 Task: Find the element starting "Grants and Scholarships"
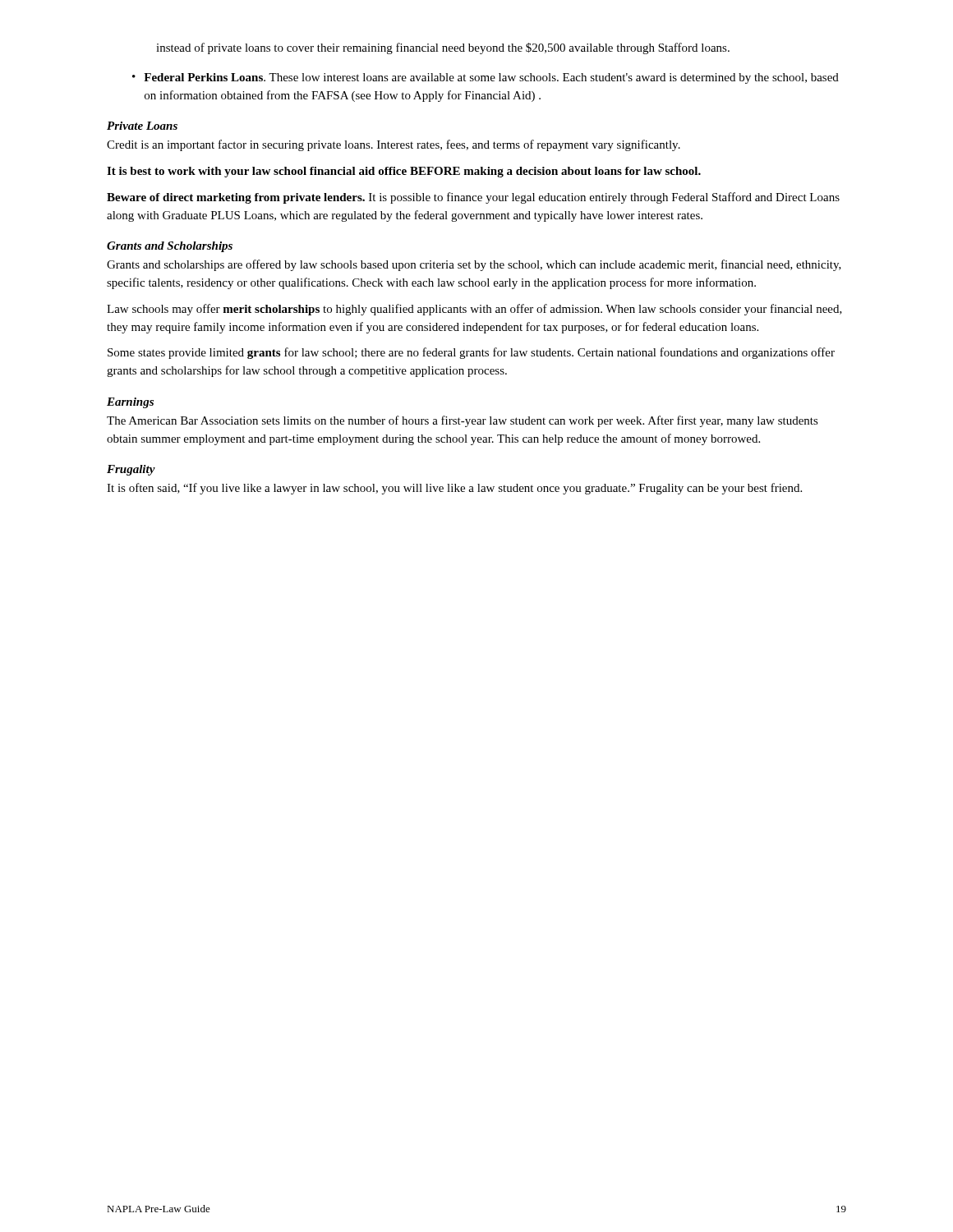[170, 246]
